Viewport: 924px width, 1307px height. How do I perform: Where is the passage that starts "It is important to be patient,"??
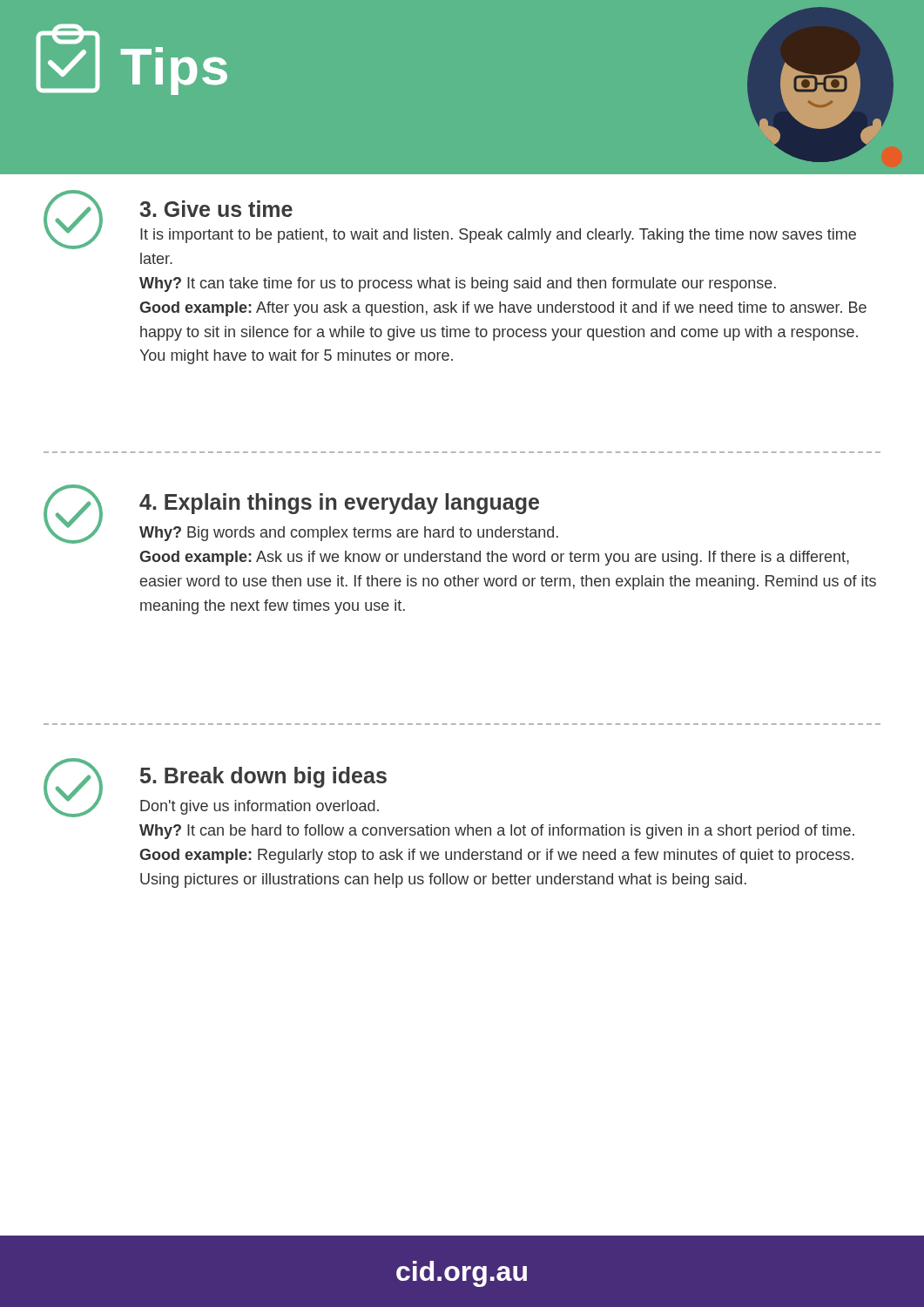click(503, 295)
